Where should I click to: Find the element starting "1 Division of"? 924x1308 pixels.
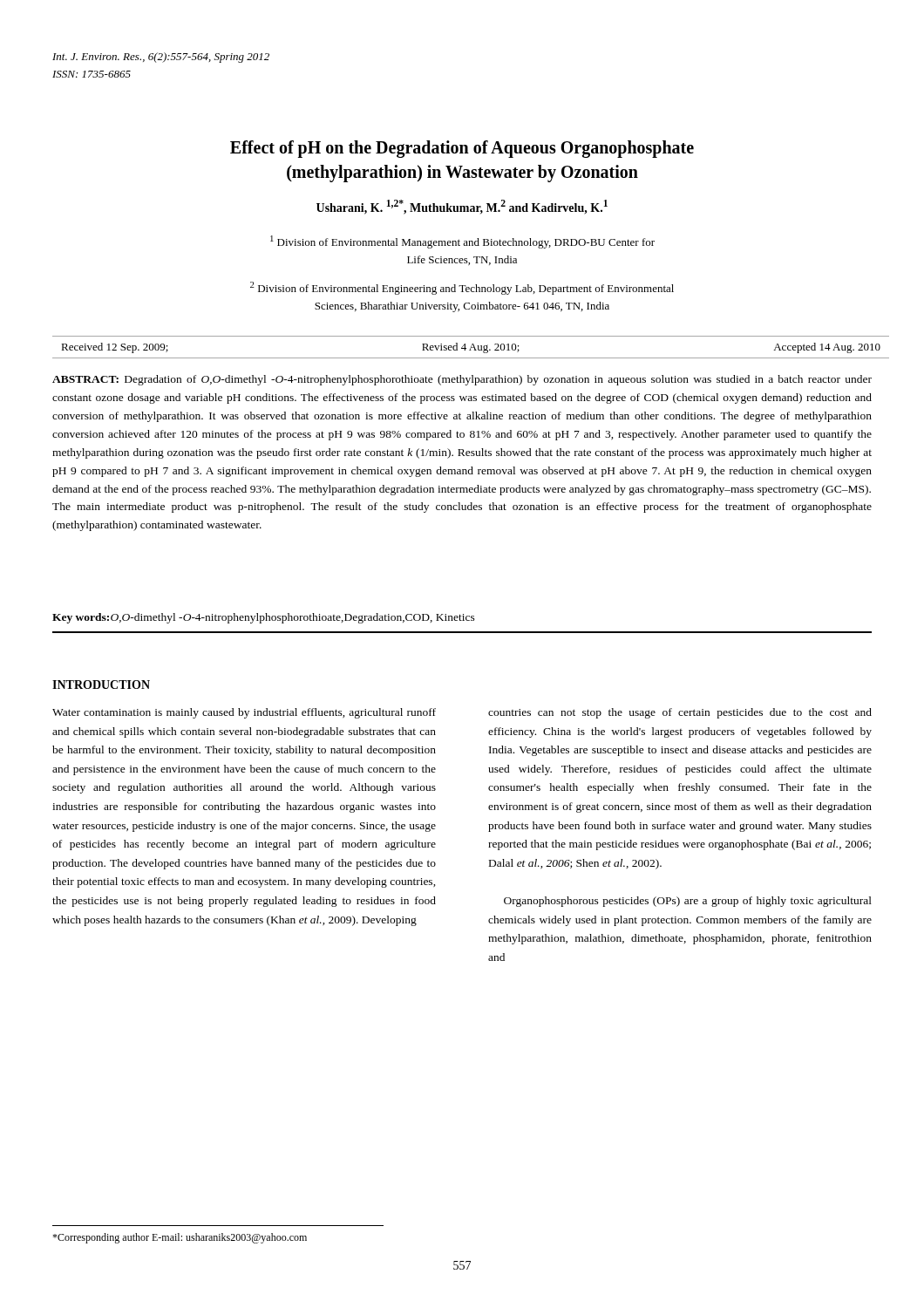pos(462,249)
